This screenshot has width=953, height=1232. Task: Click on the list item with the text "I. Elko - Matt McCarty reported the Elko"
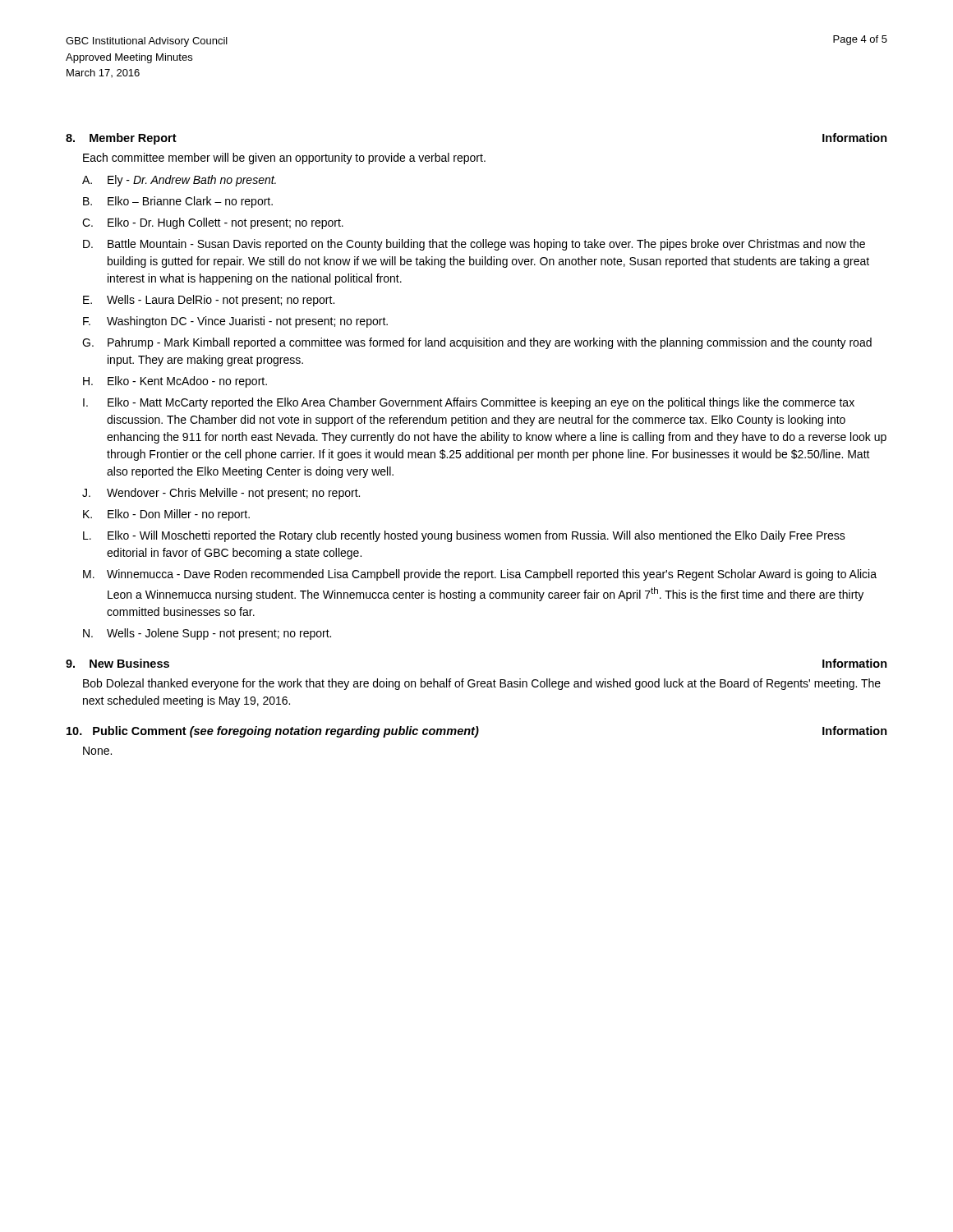click(485, 437)
